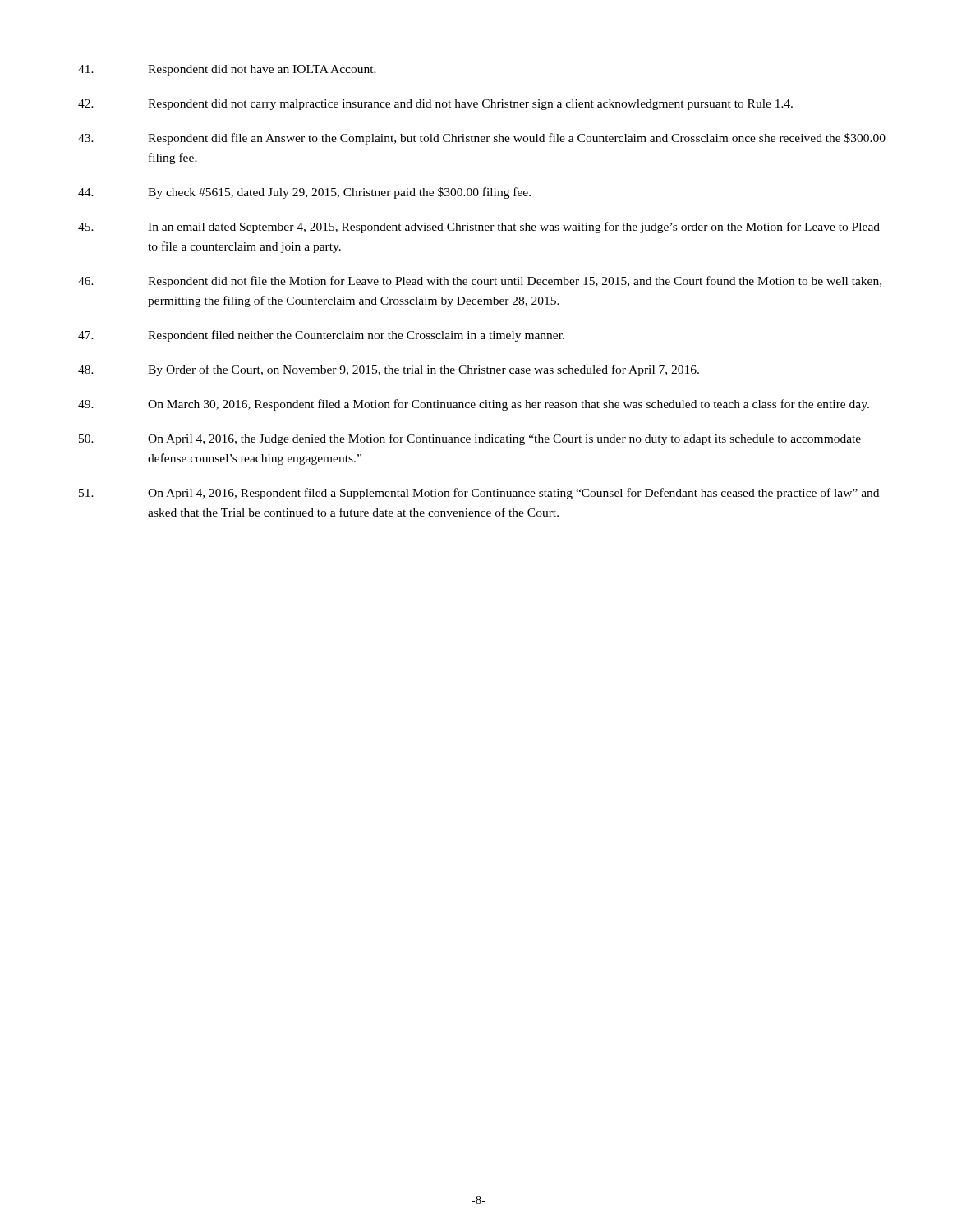Select the block starting "44. By check #5615, dated July"

485,192
